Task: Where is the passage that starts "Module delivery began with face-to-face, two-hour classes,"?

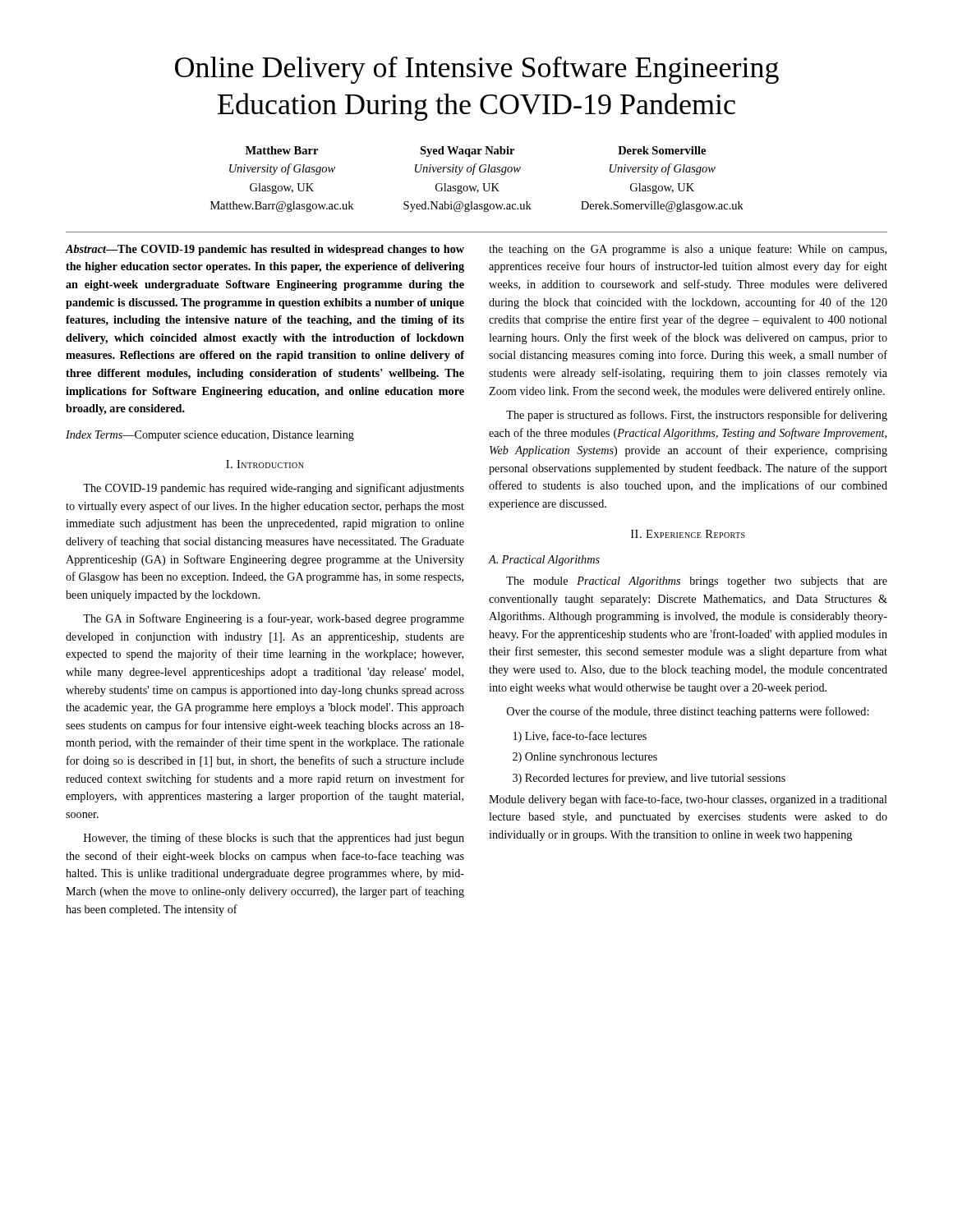Action: pos(688,817)
